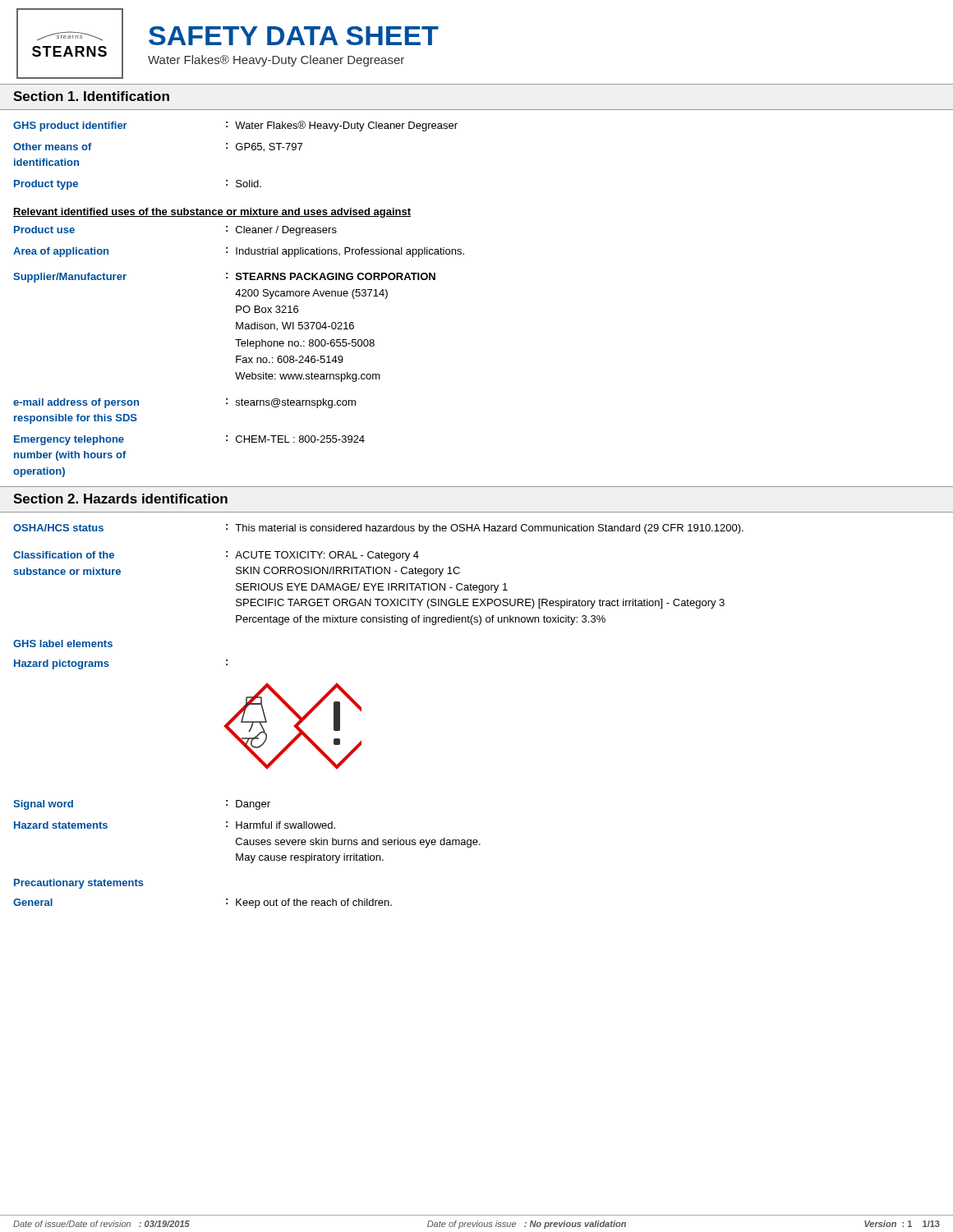Where is the passage that starts "Water Flakes® Heavy-Duty Cleaner"?
The width and height of the screenshot is (953, 1232).
(276, 60)
